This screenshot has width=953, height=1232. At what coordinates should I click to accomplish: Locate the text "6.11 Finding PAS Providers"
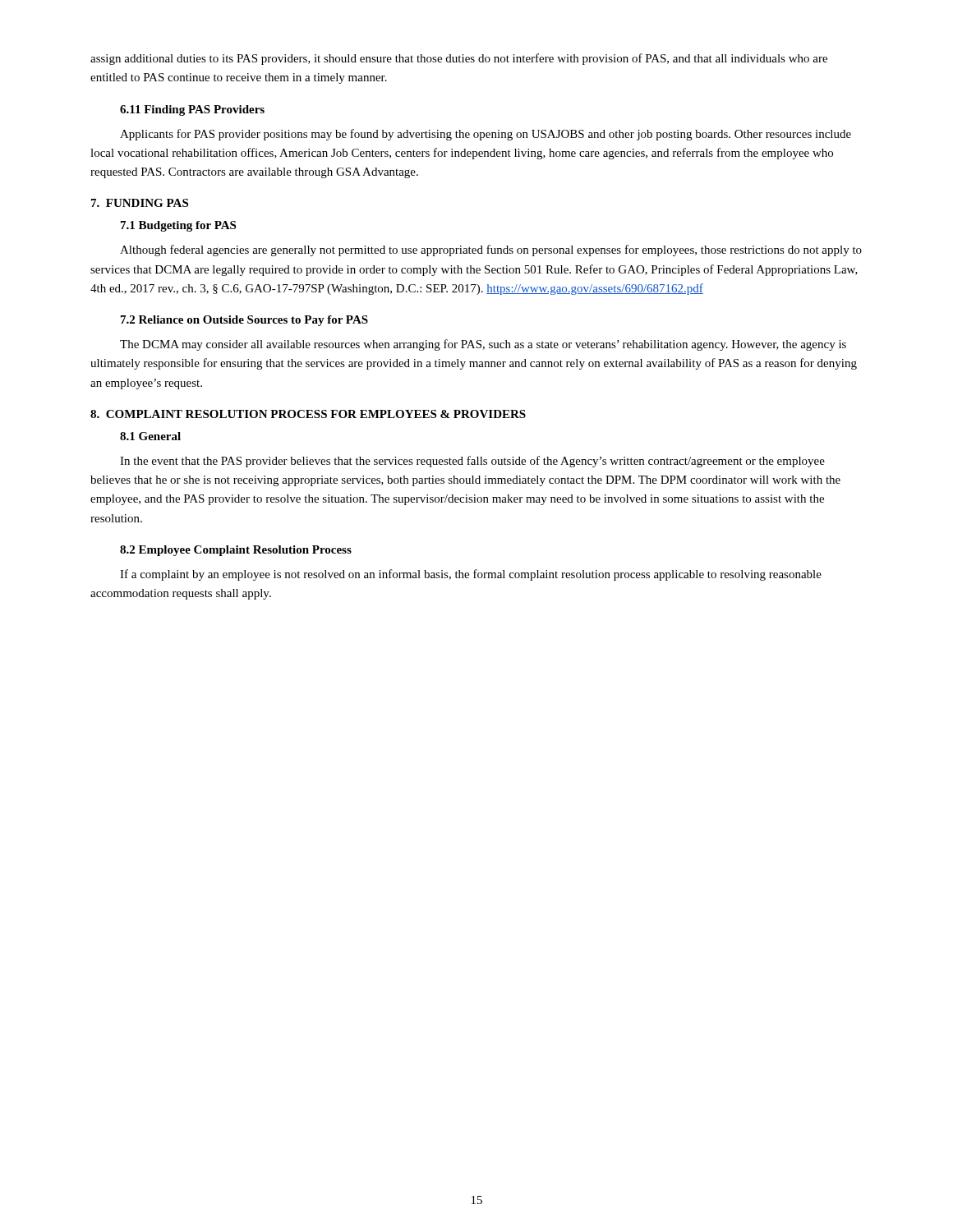tap(192, 109)
